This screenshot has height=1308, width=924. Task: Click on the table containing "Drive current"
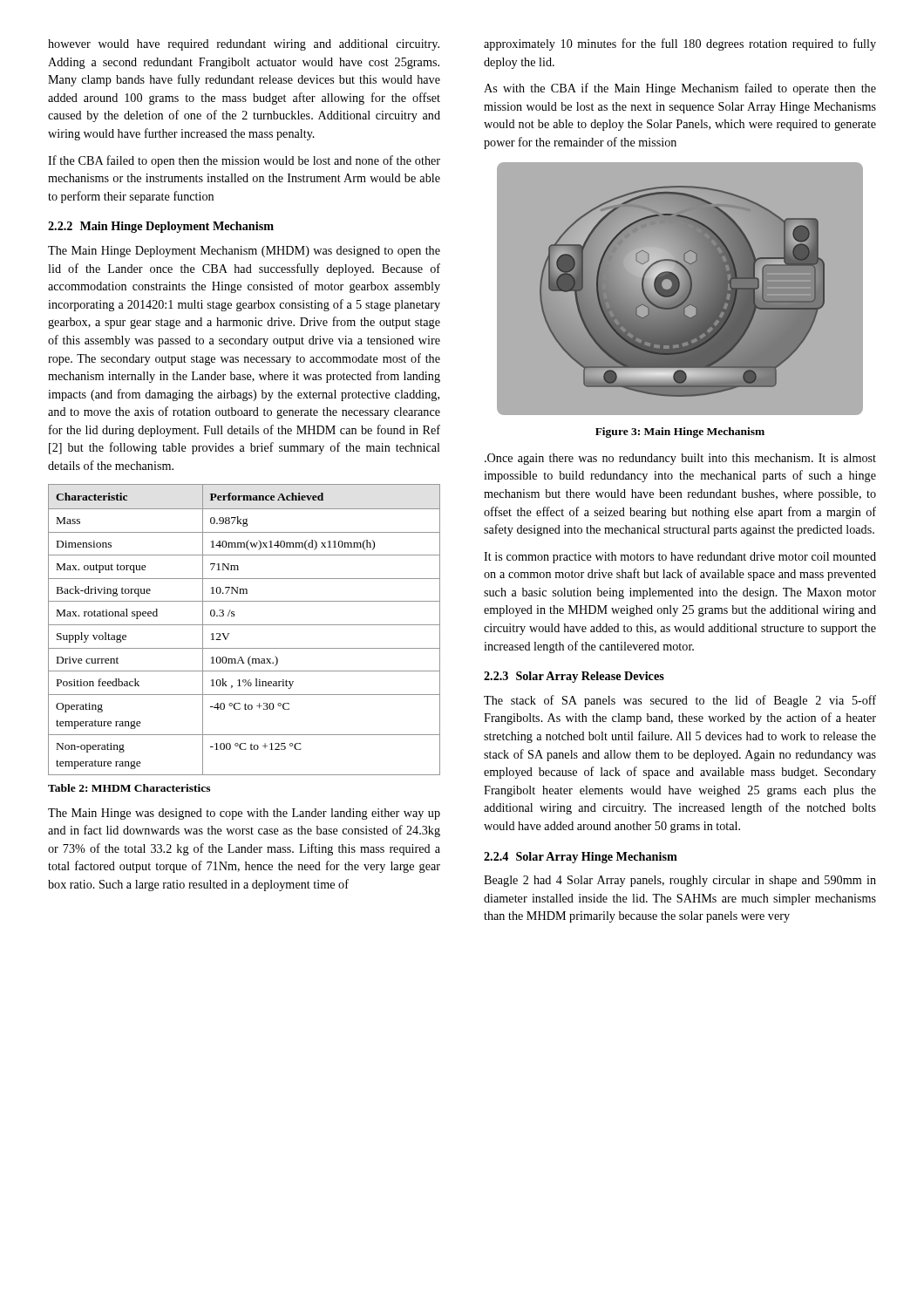[244, 629]
